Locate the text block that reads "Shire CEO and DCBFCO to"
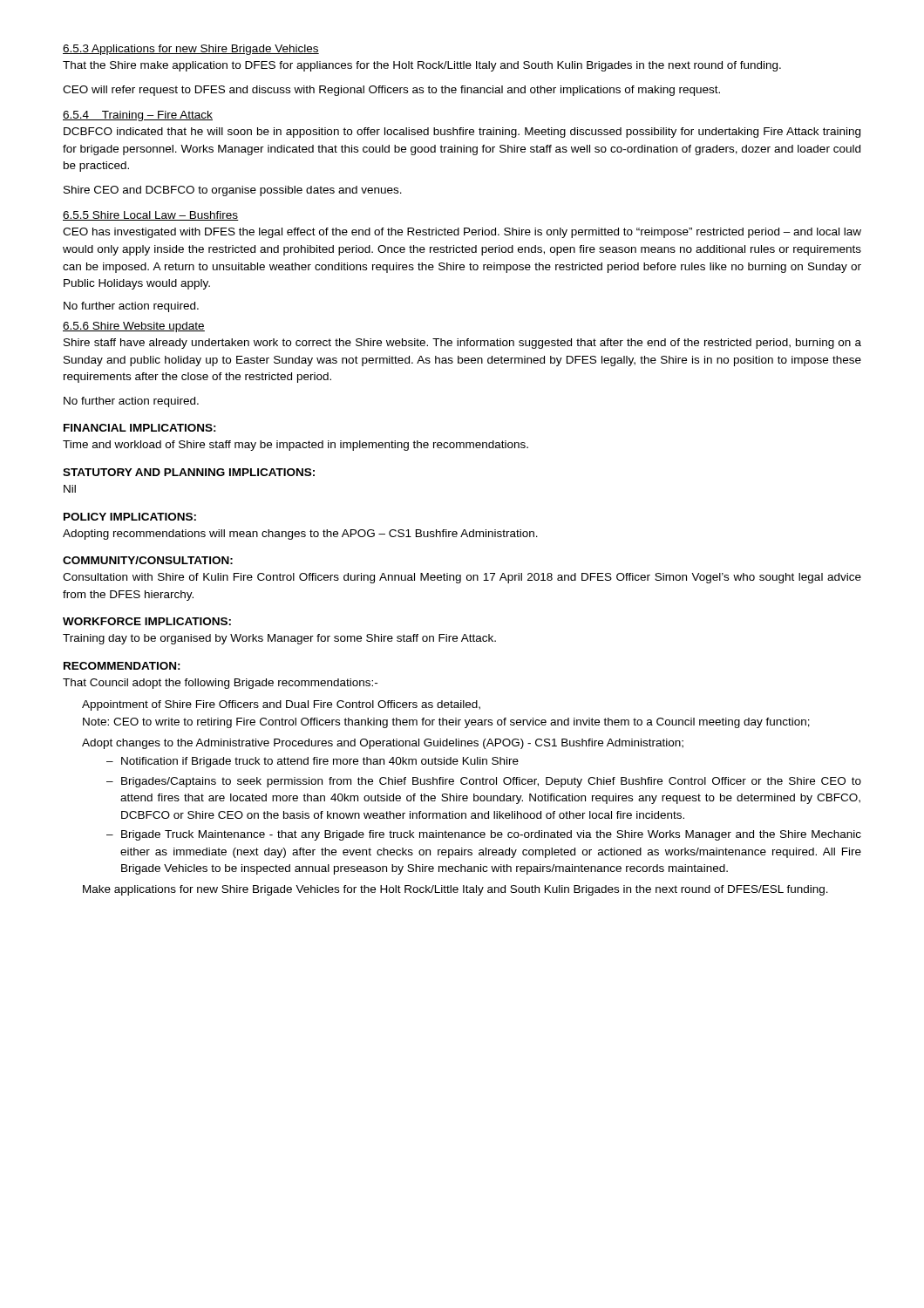Image resolution: width=924 pixels, height=1308 pixels. click(x=232, y=190)
